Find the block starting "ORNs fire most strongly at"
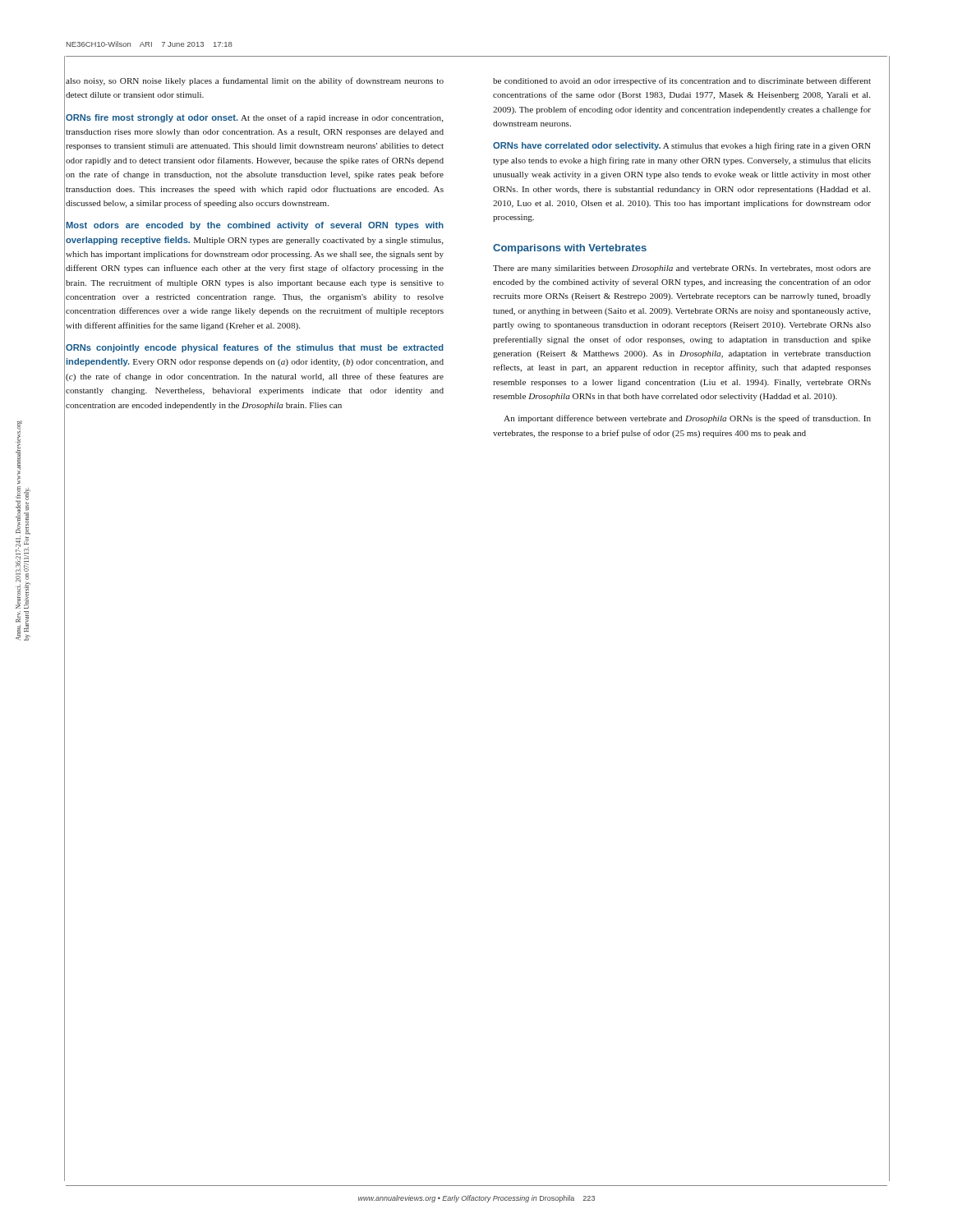Image resolution: width=953 pixels, height=1232 pixels. point(255,161)
